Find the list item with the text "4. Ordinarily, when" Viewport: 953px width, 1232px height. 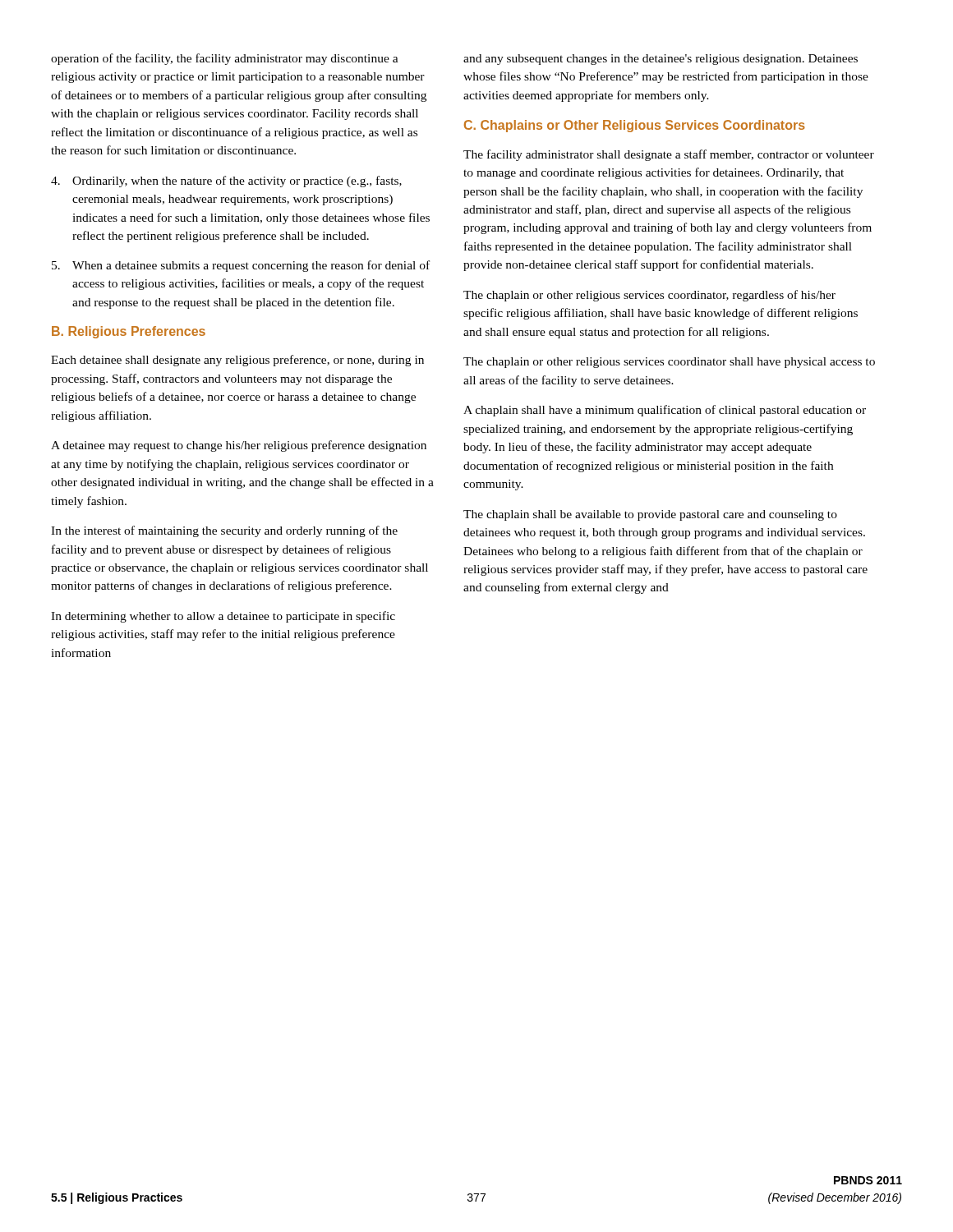(242, 208)
